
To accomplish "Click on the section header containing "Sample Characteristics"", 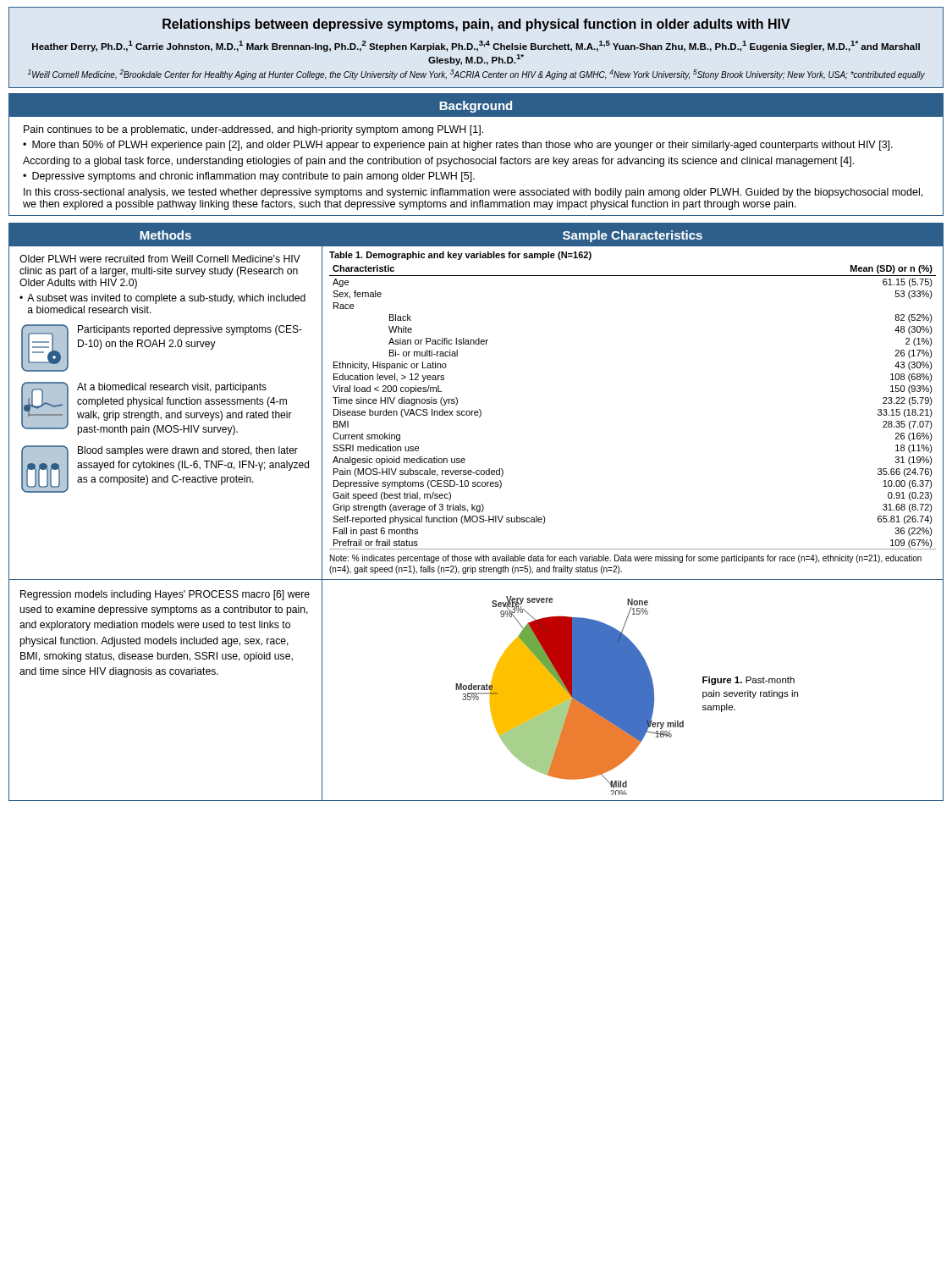I will point(633,235).
